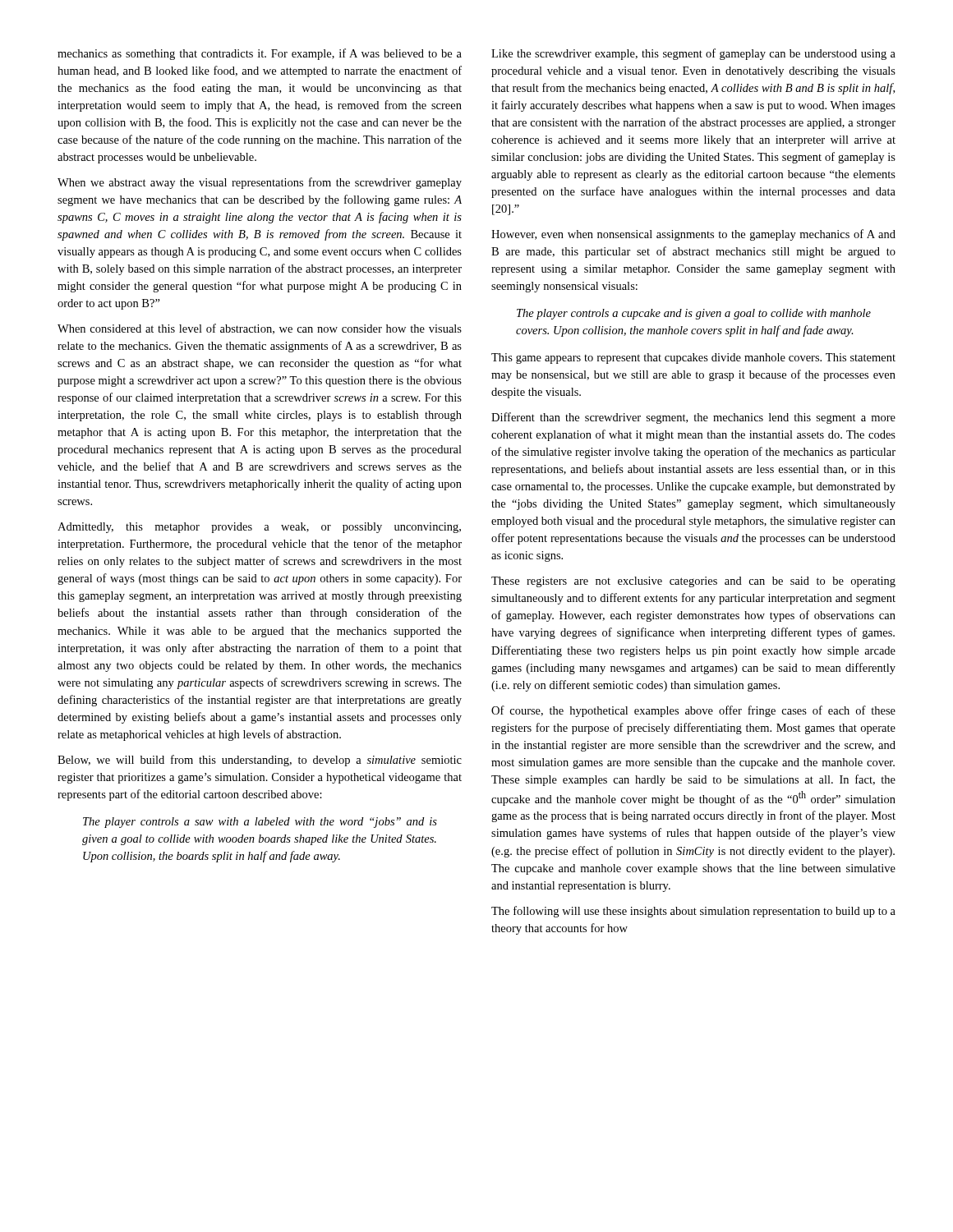Locate the text starting "The following will use"
Viewport: 953px width, 1232px height.
(x=693, y=920)
